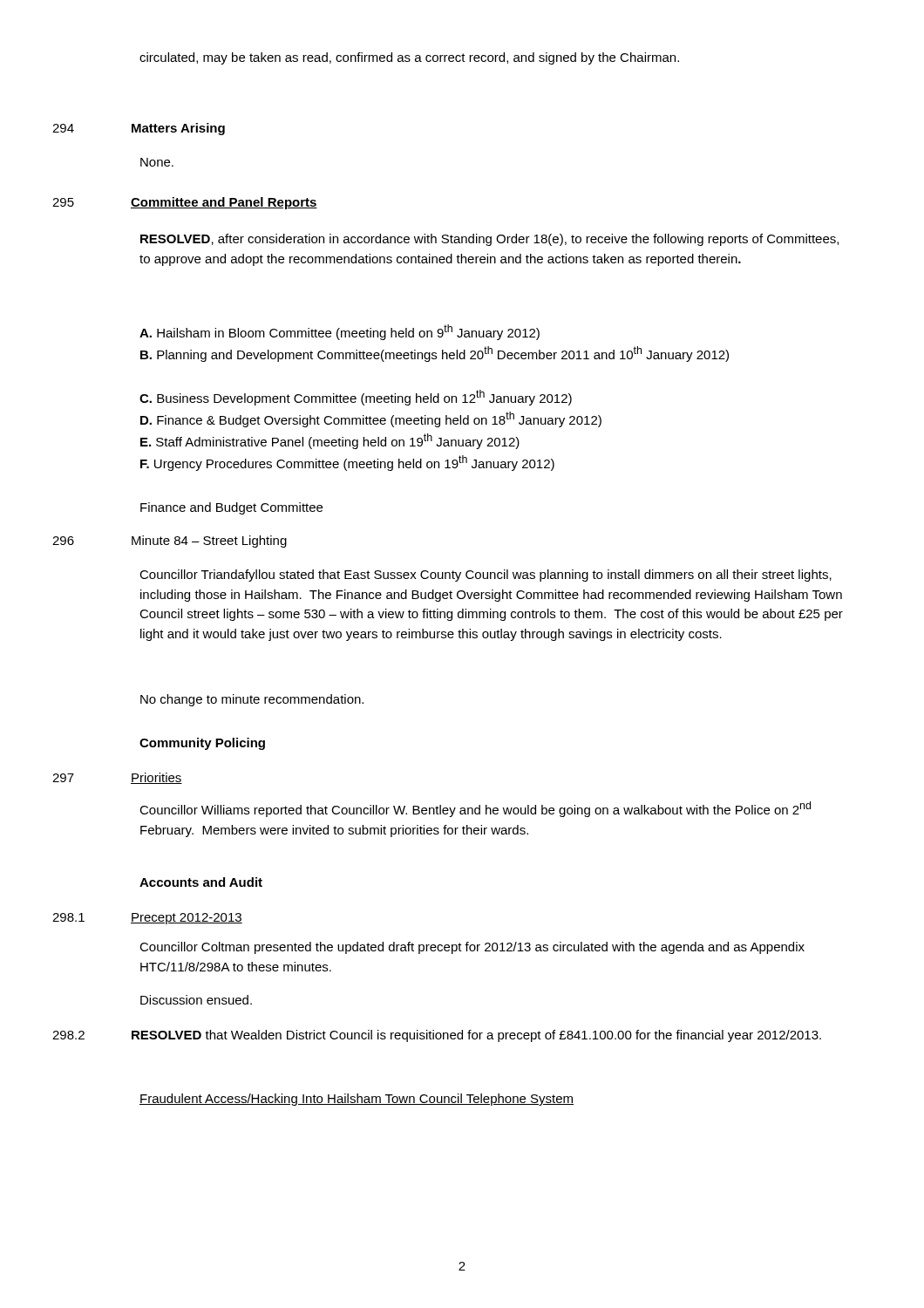924x1308 pixels.
Task: Where does it say "297 Priorities"?
Action: point(63,778)
